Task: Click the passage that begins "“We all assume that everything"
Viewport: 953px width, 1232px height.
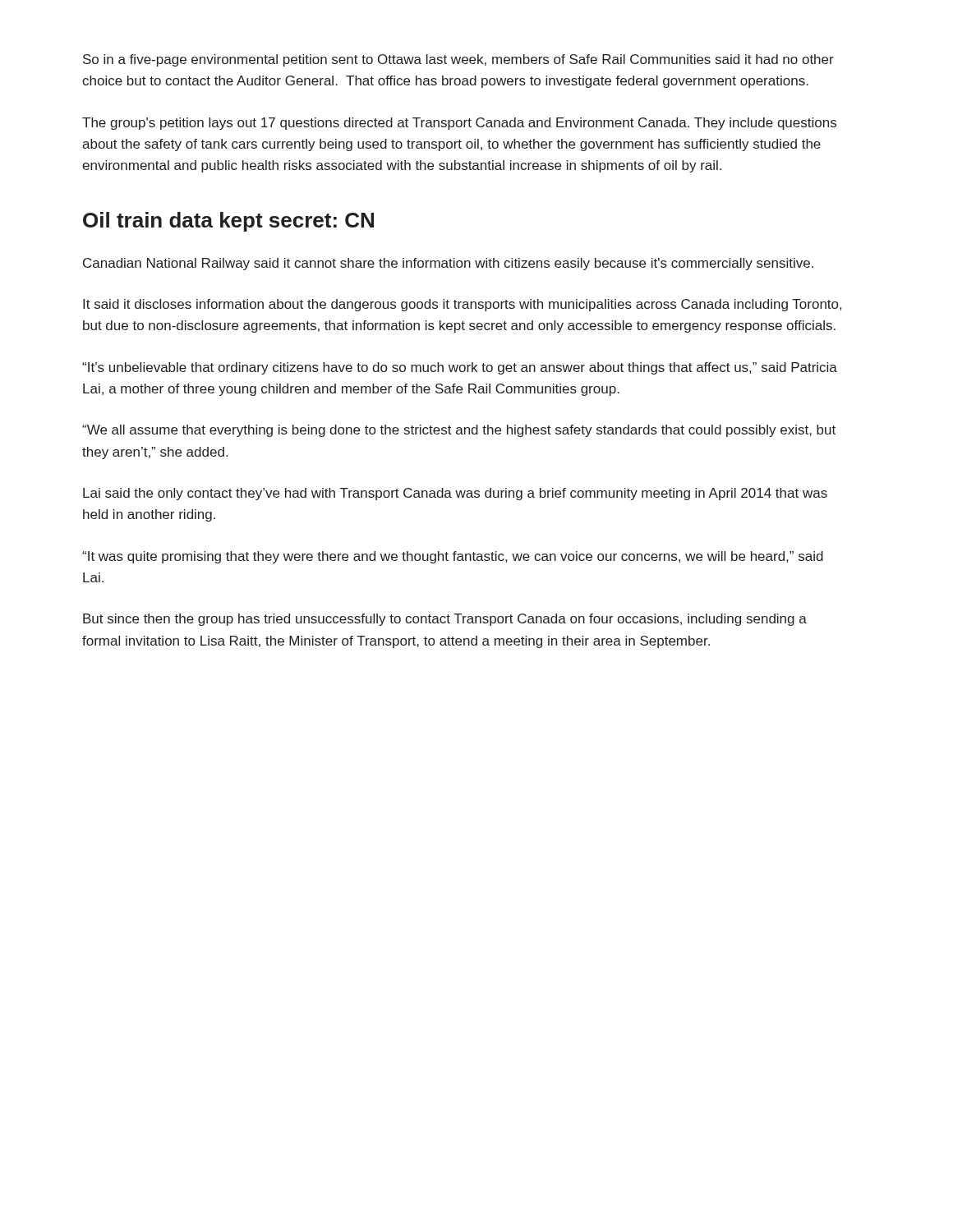Action: coord(459,441)
